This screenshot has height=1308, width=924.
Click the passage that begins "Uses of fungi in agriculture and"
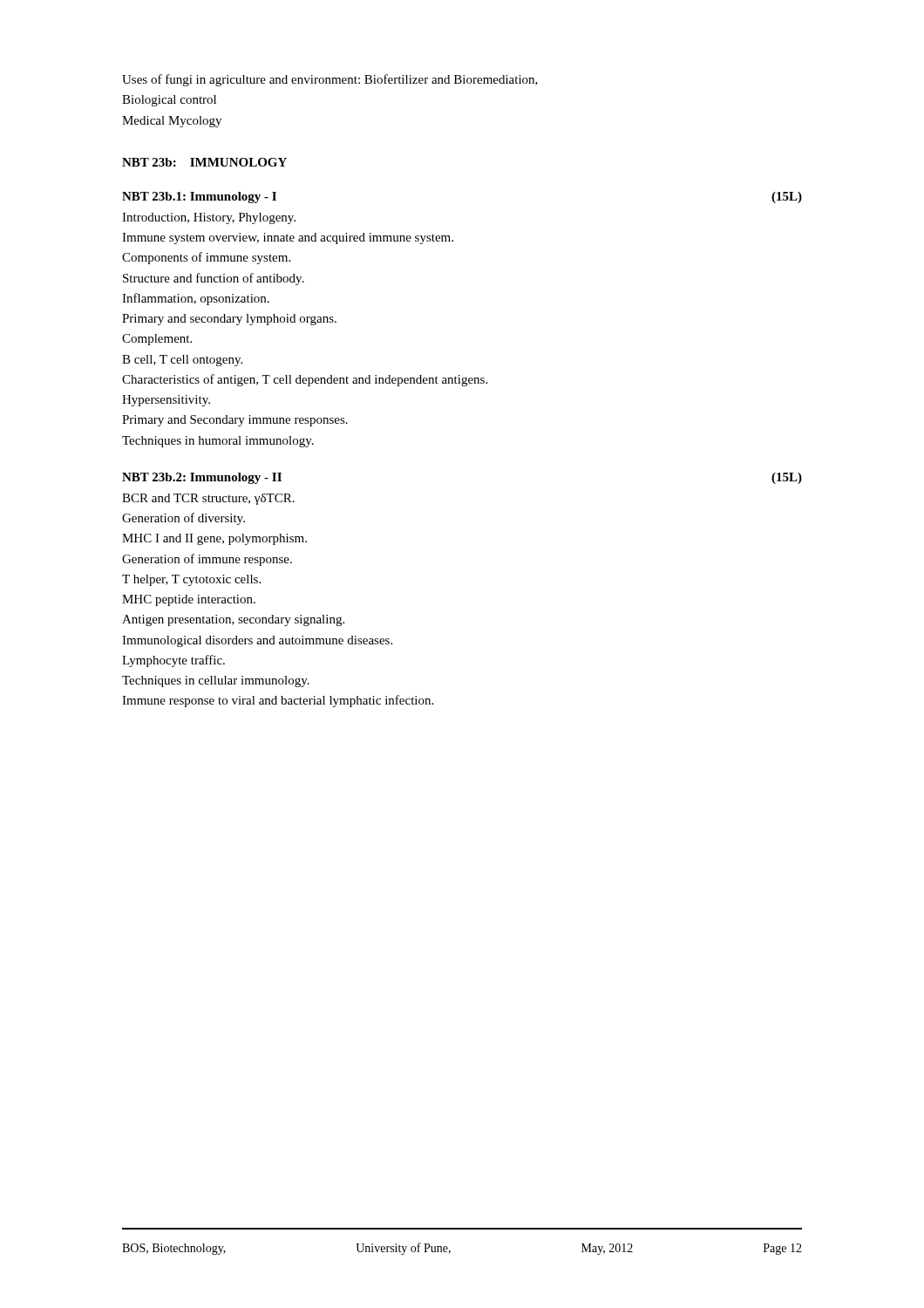point(330,80)
